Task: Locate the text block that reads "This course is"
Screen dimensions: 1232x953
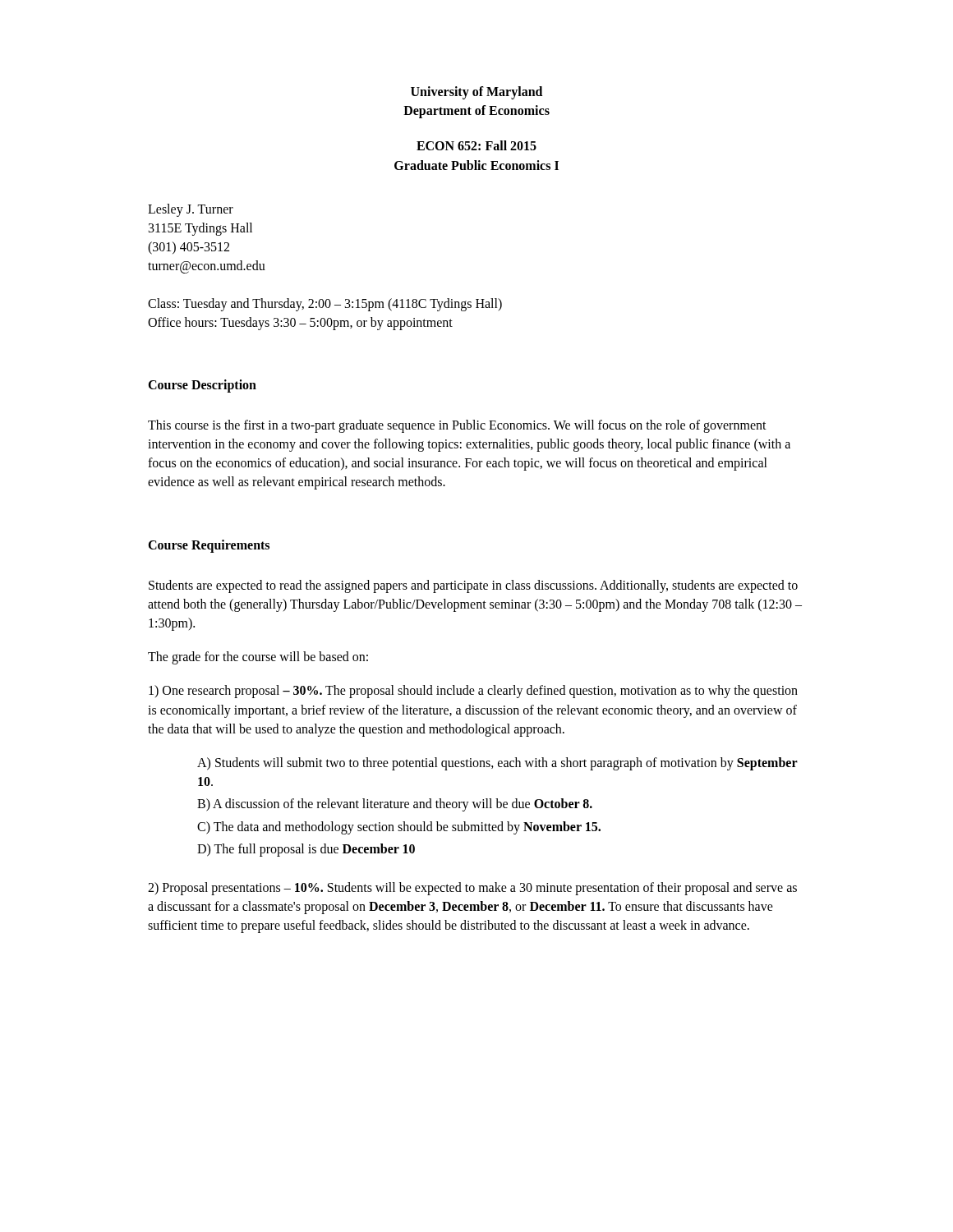Action: (x=476, y=454)
